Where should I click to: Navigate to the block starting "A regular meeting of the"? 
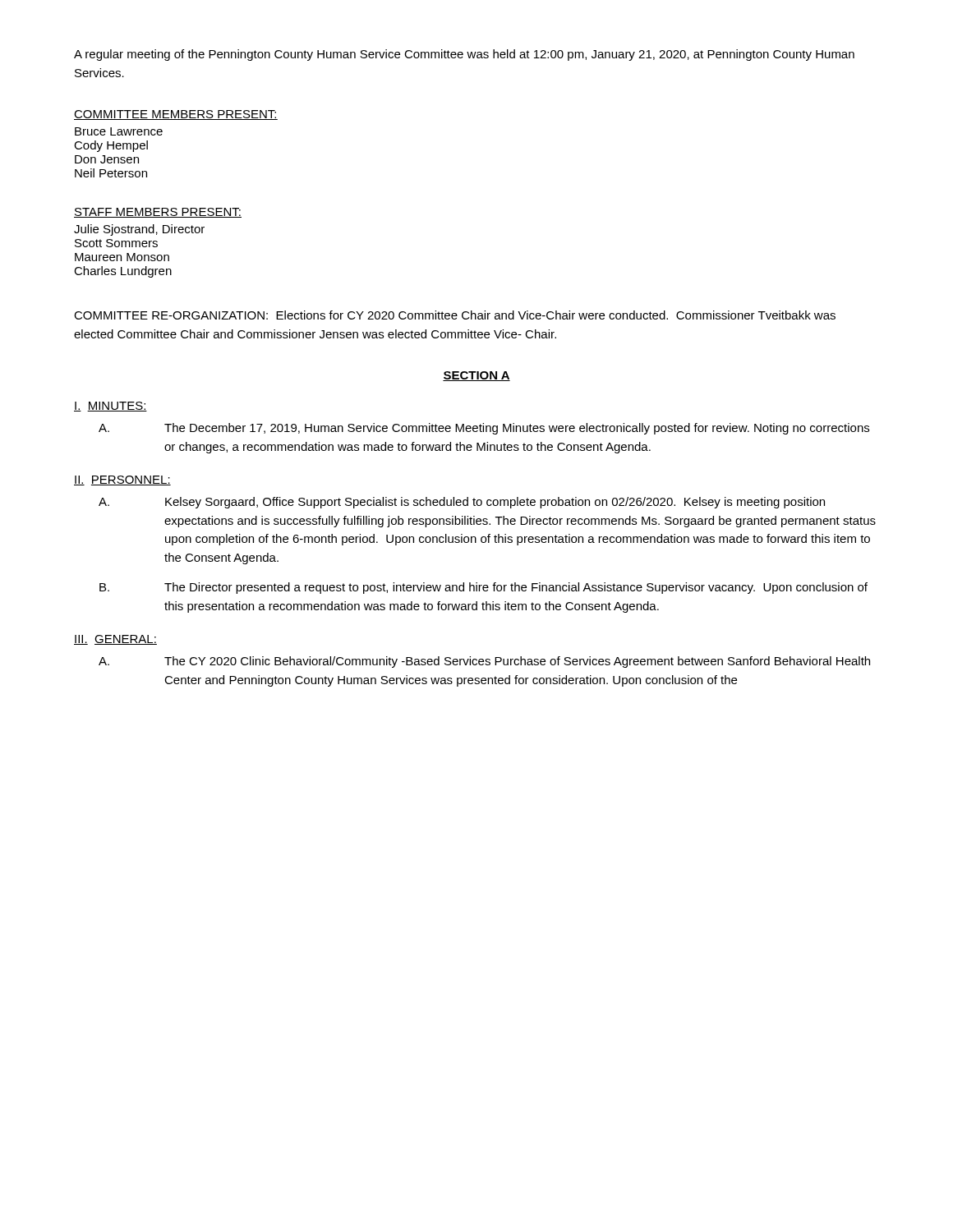coord(464,63)
